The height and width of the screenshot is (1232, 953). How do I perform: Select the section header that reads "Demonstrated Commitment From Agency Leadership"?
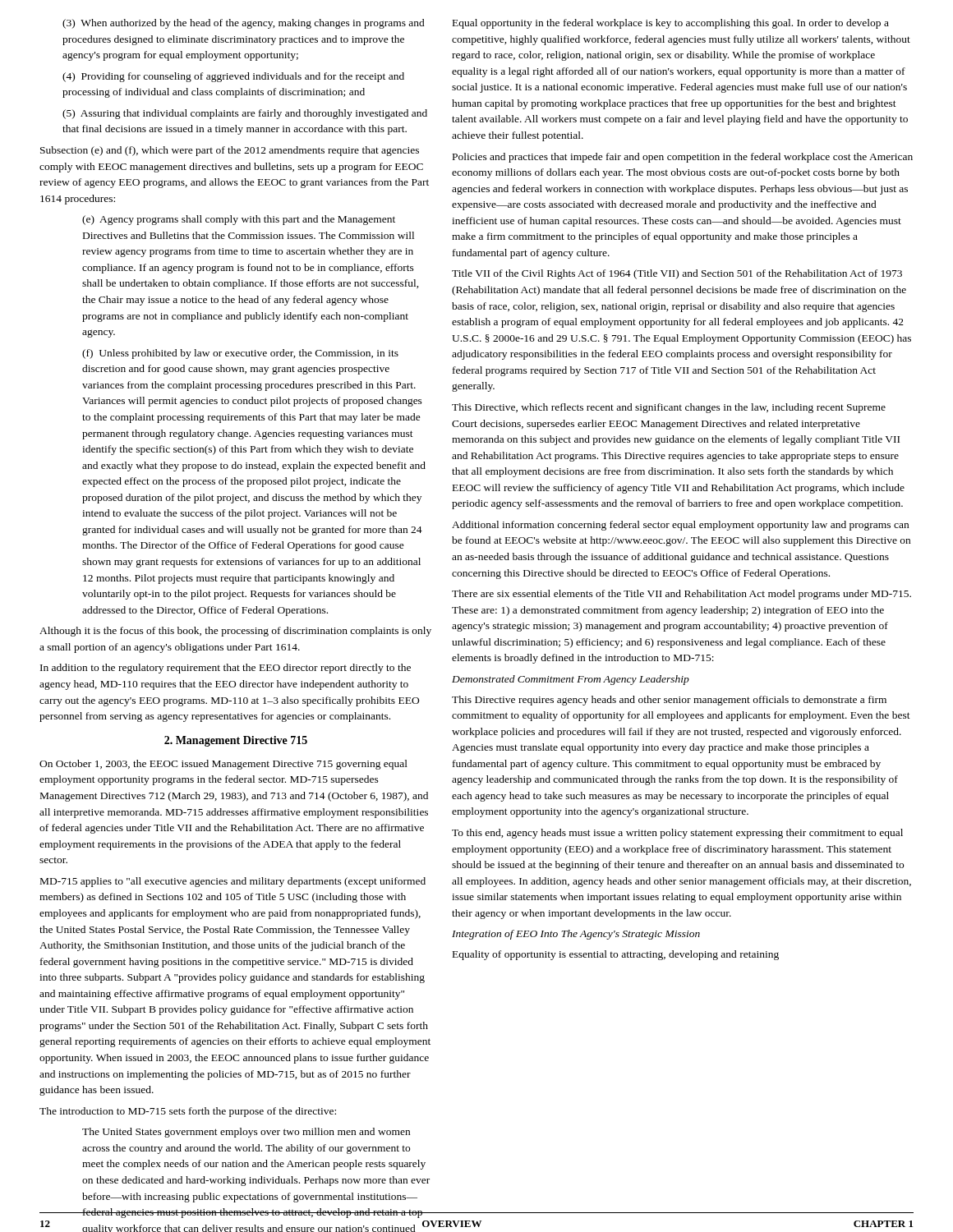click(x=570, y=679)
